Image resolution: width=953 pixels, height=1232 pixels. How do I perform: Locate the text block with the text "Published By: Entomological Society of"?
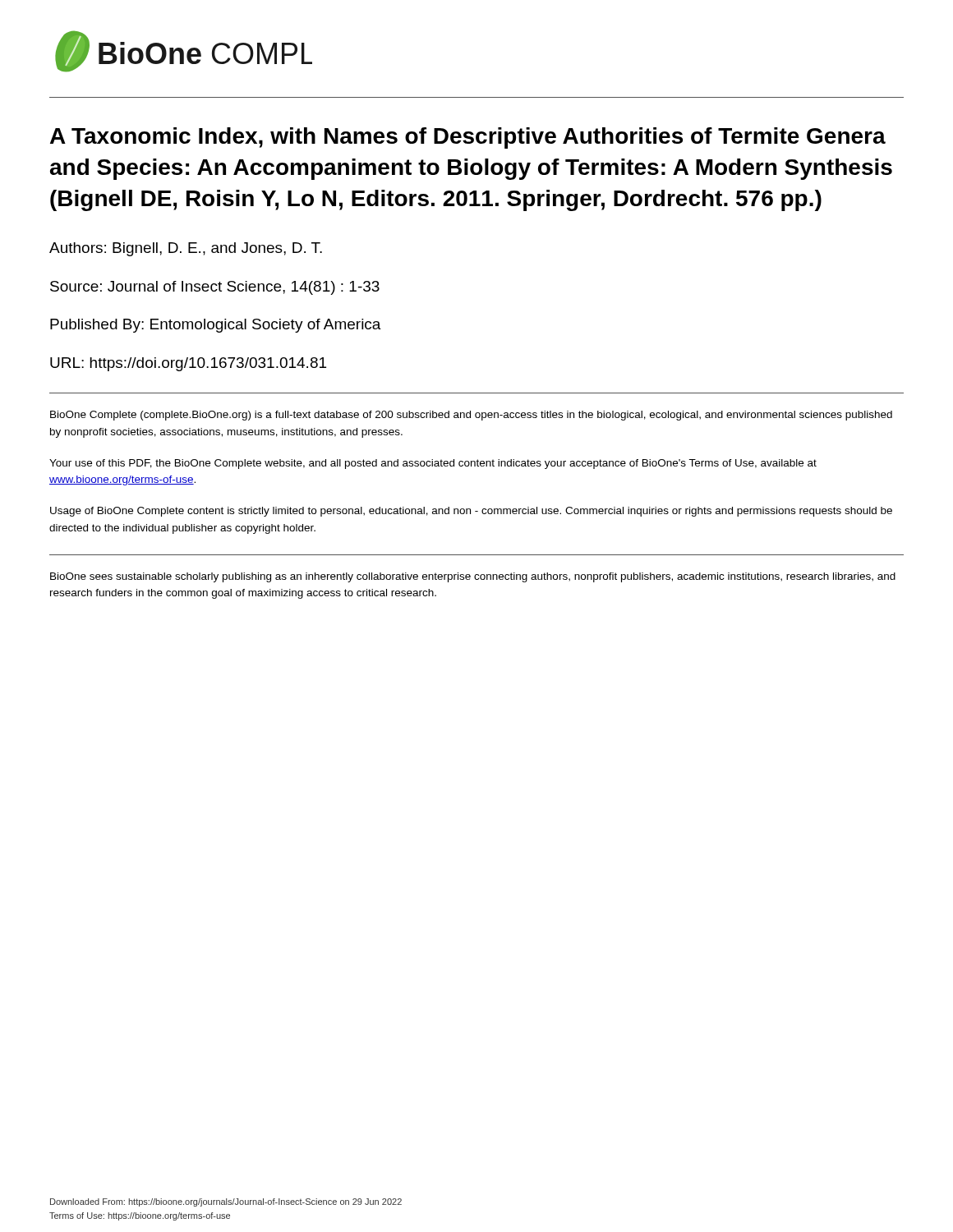pos(215,324)
